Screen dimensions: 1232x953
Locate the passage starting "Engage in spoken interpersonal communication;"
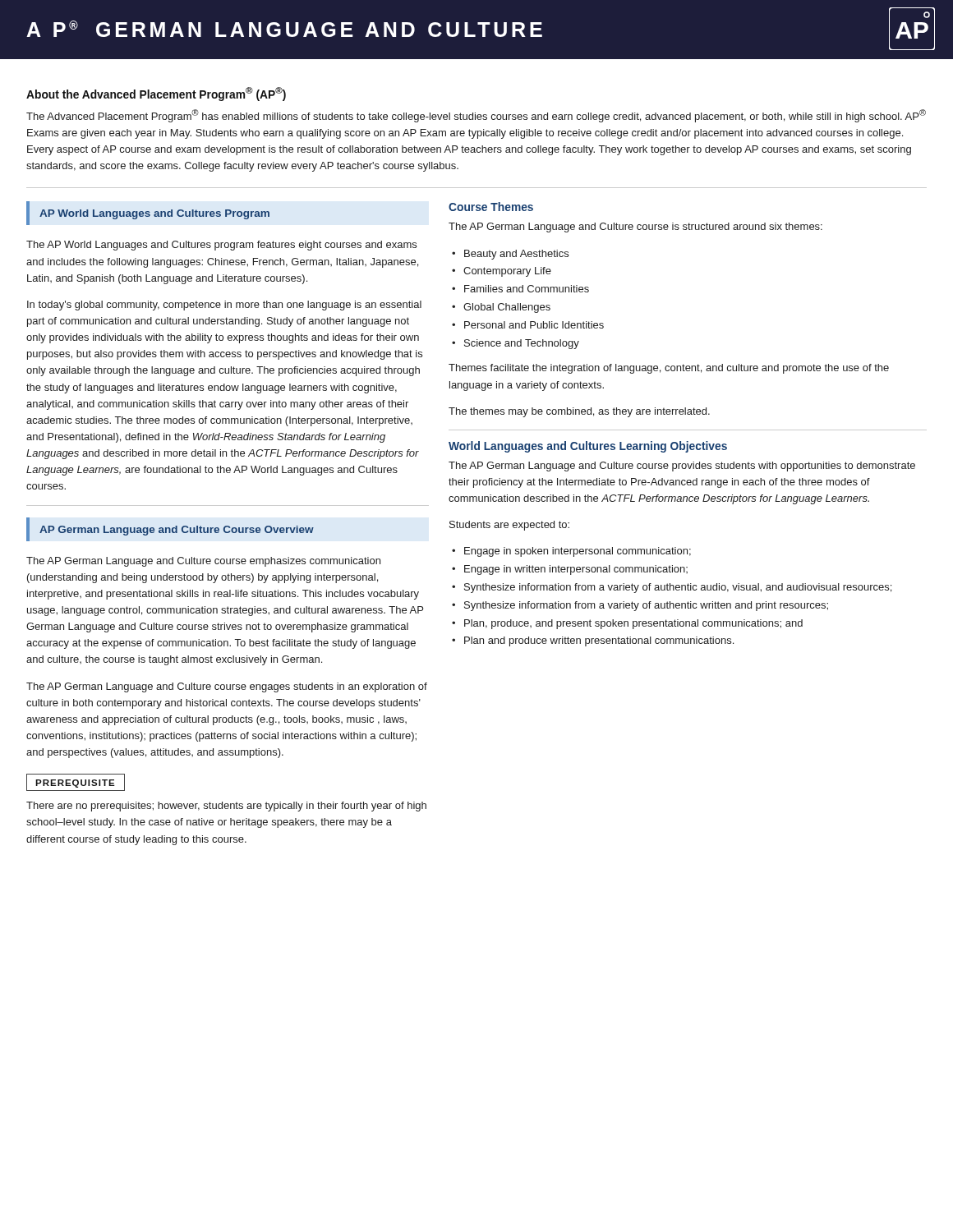click(x=577, y=551)
